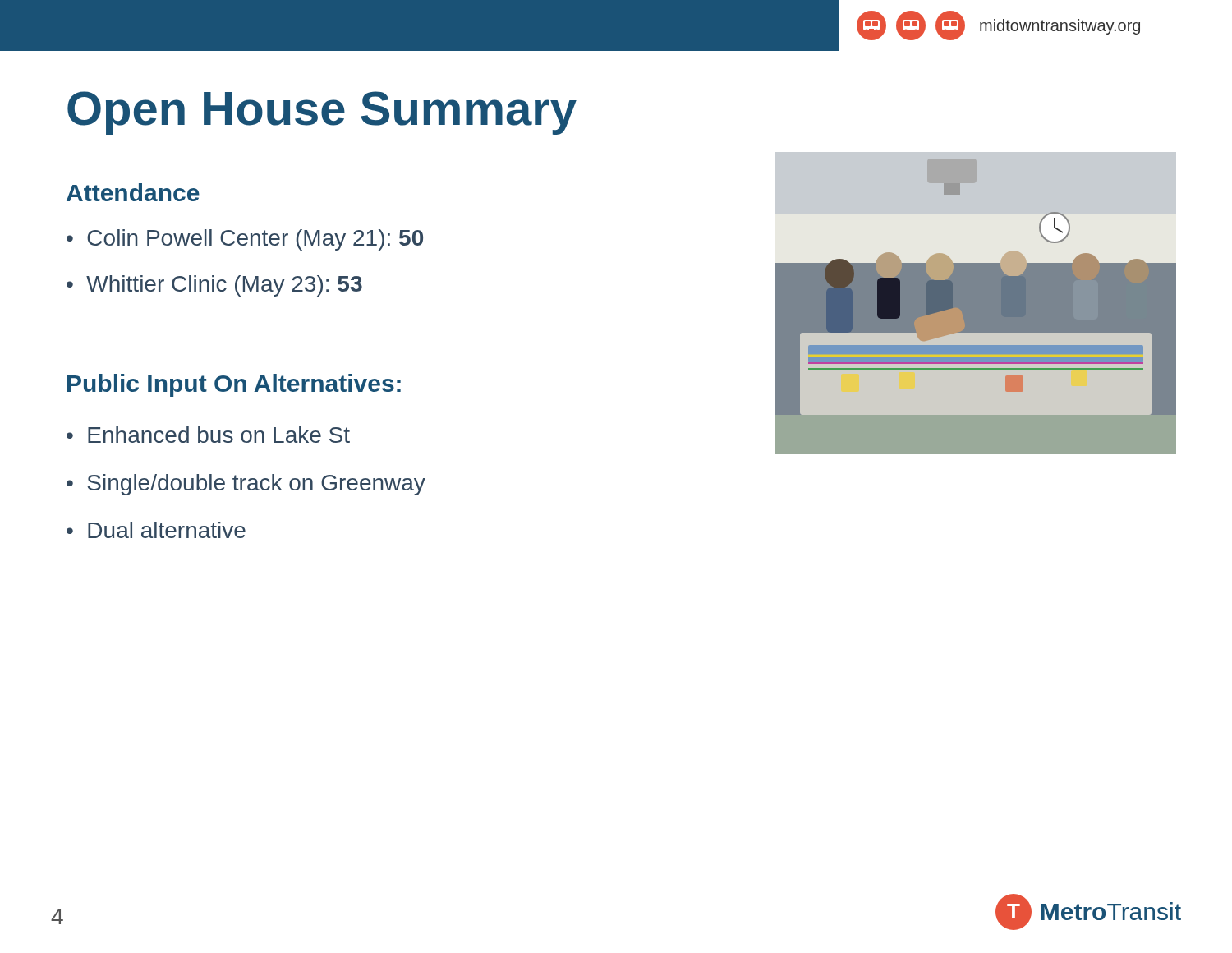Locate the element starting "• Whittier Clinic (May 23): 53"
The height and width of the screenshot is (953, 1232).
tap(214, 284)
